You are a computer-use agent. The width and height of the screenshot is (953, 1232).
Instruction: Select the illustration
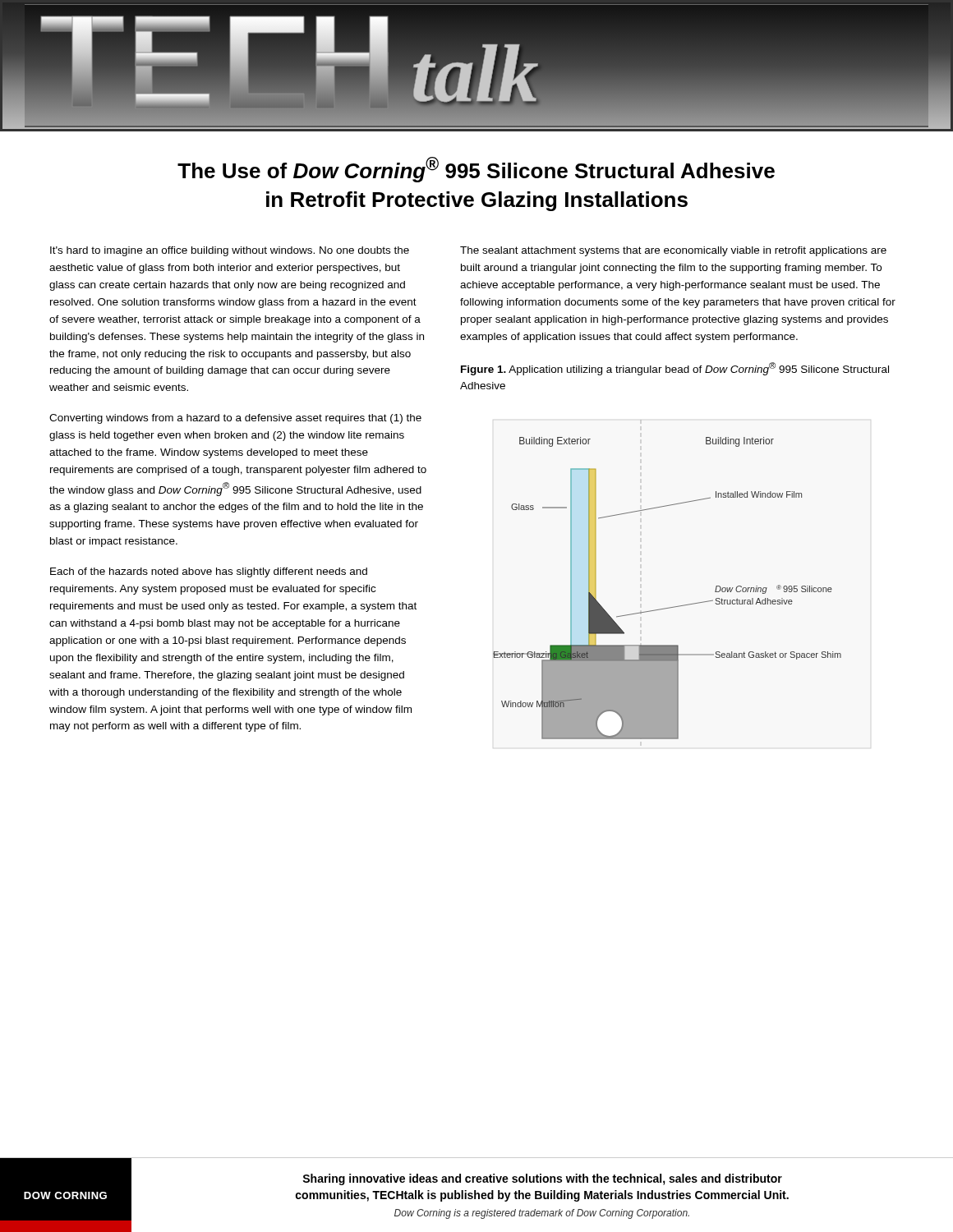(x=476, y=66)
